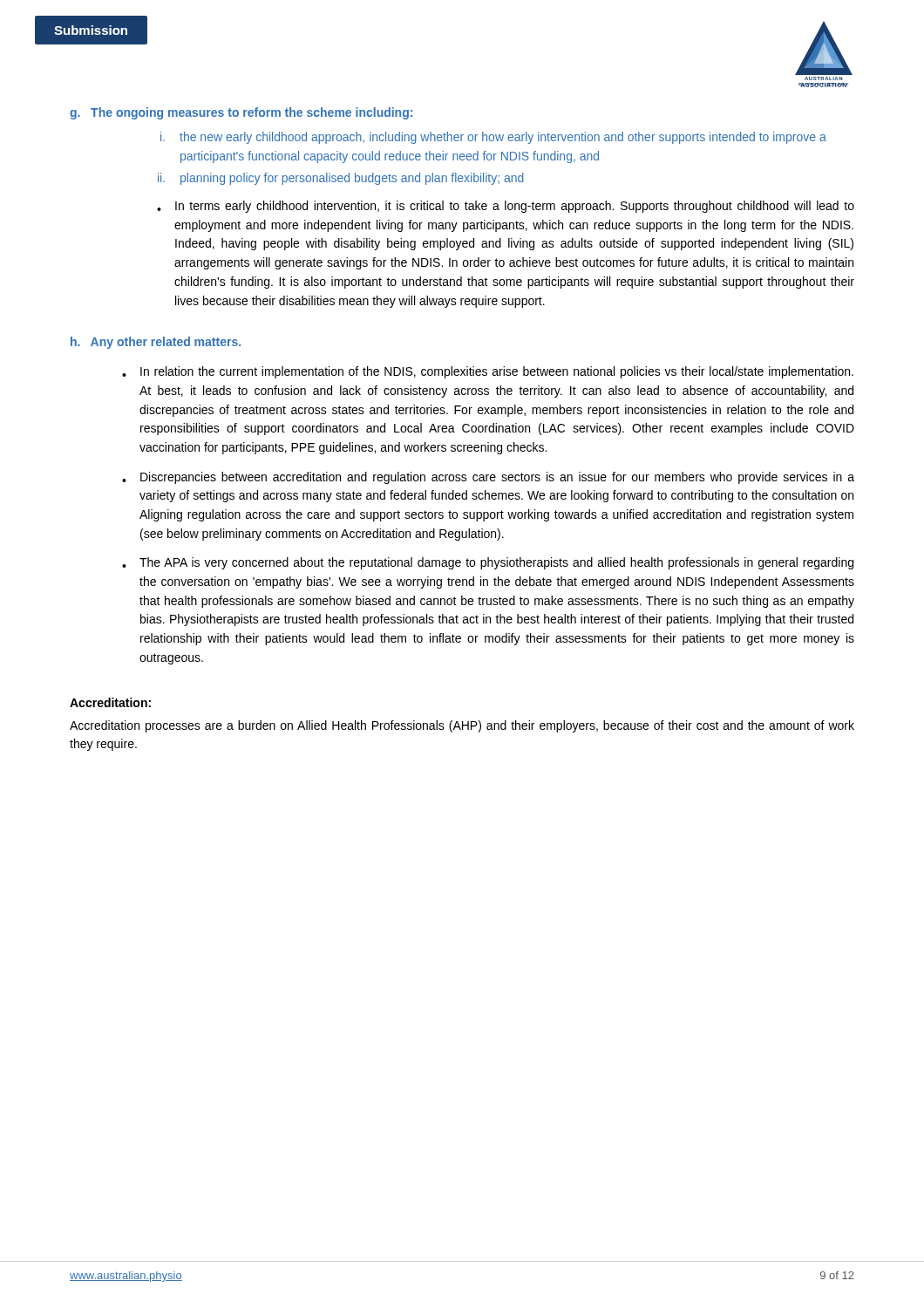Select the section header with the text "h. Any other related matters."
Screen dimensions: 1308x924
156,342
